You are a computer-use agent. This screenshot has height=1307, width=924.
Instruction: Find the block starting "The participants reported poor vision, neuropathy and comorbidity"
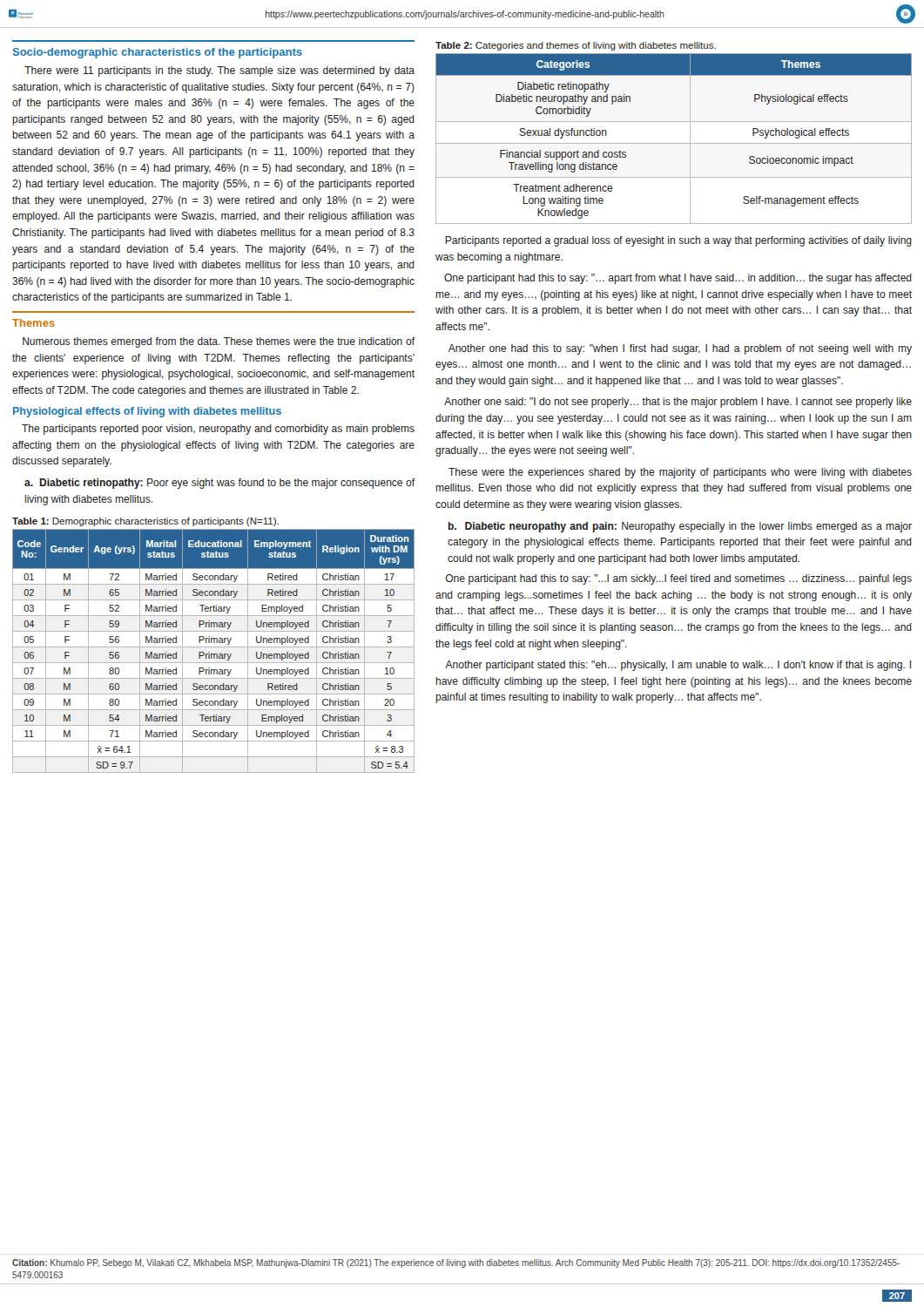point(213,445)
